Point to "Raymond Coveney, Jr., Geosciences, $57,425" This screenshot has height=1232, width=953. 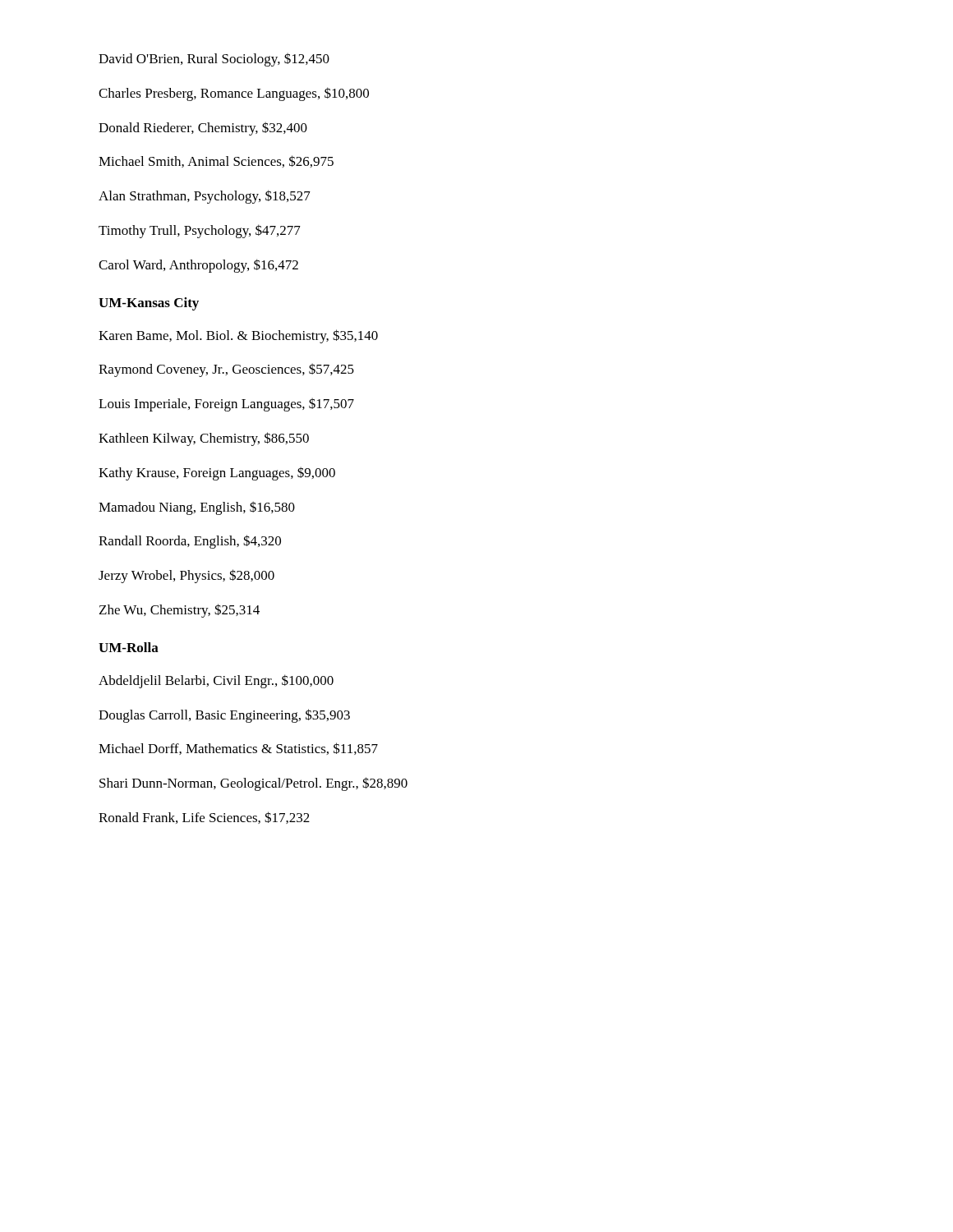(226, 369)
